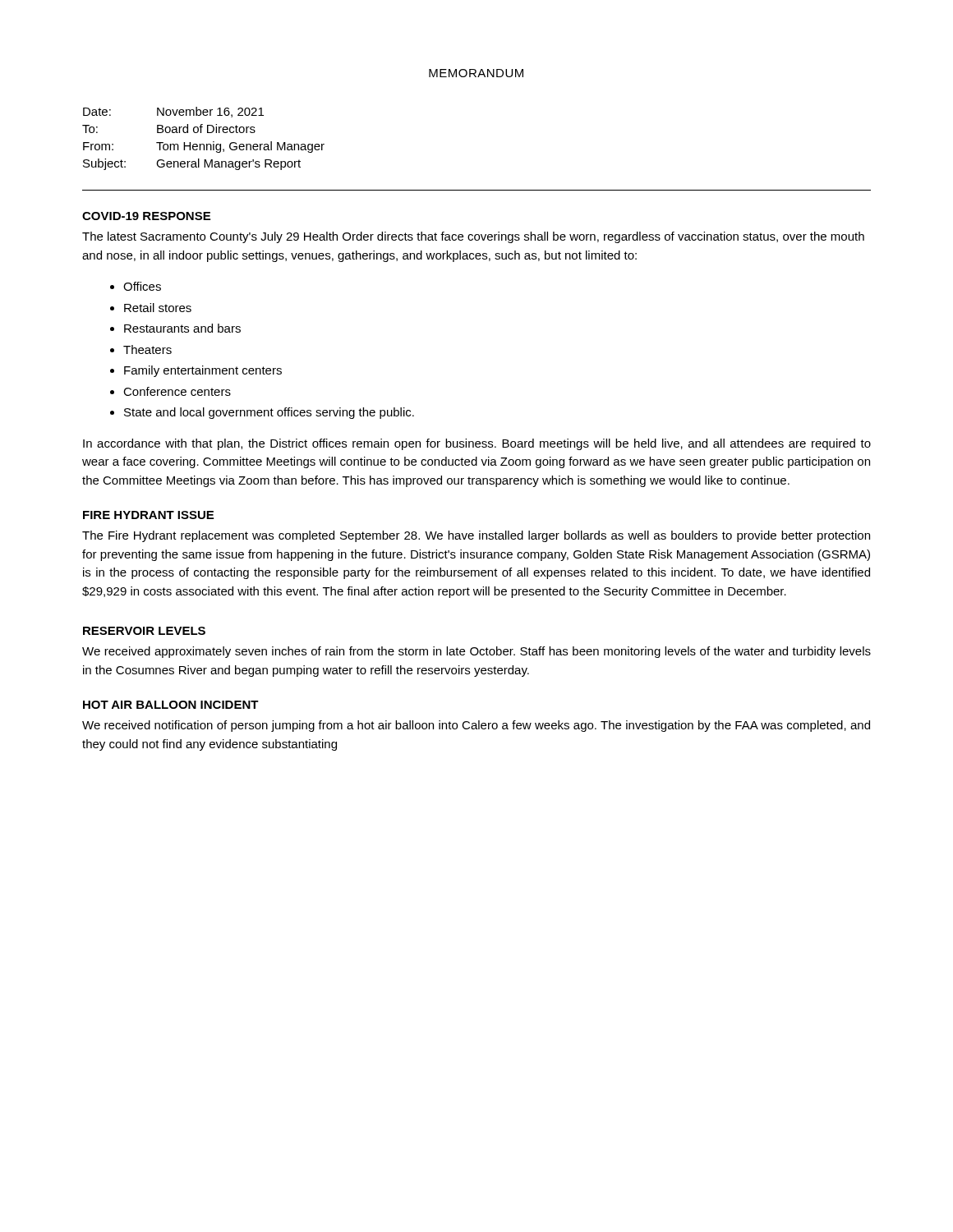Image resolution: width=953 pixels, height=1232 pixels.
Task: Select the block starting "State and local"
Action: coord(269,412)
